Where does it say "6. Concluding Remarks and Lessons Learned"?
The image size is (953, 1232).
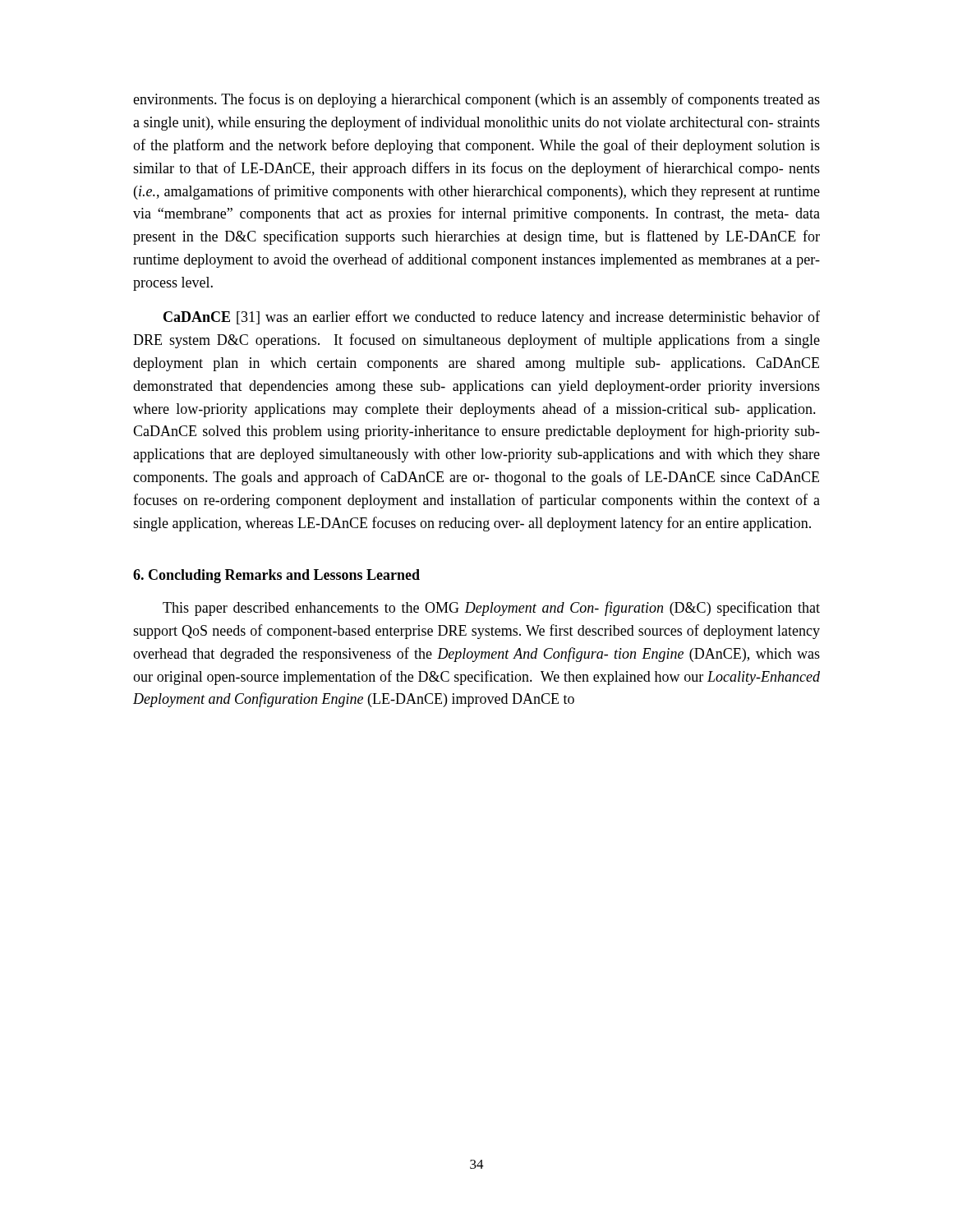click(x=277, y=575)
